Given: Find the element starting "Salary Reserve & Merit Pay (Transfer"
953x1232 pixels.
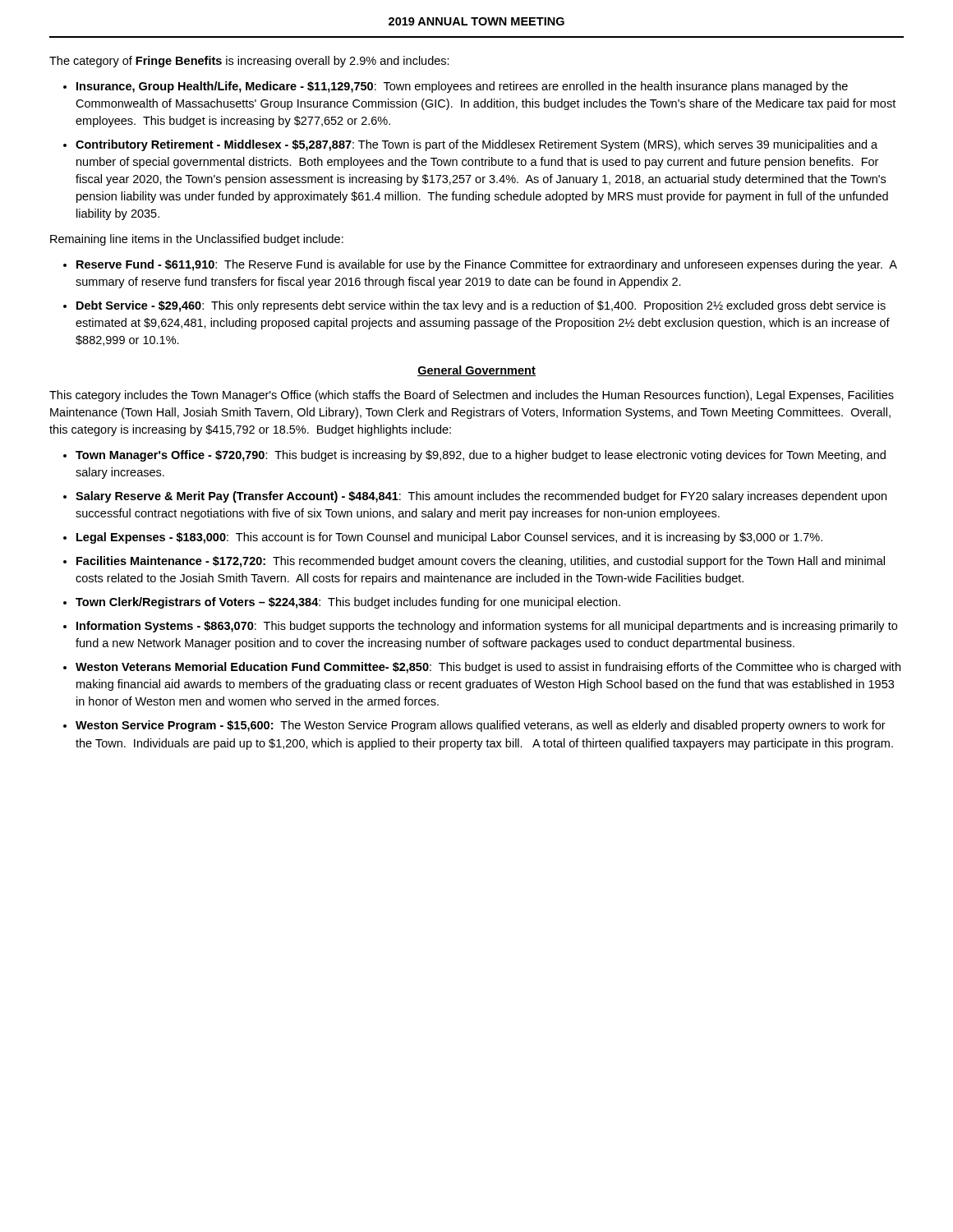Looking at the screenshot, I should [482, 505].
